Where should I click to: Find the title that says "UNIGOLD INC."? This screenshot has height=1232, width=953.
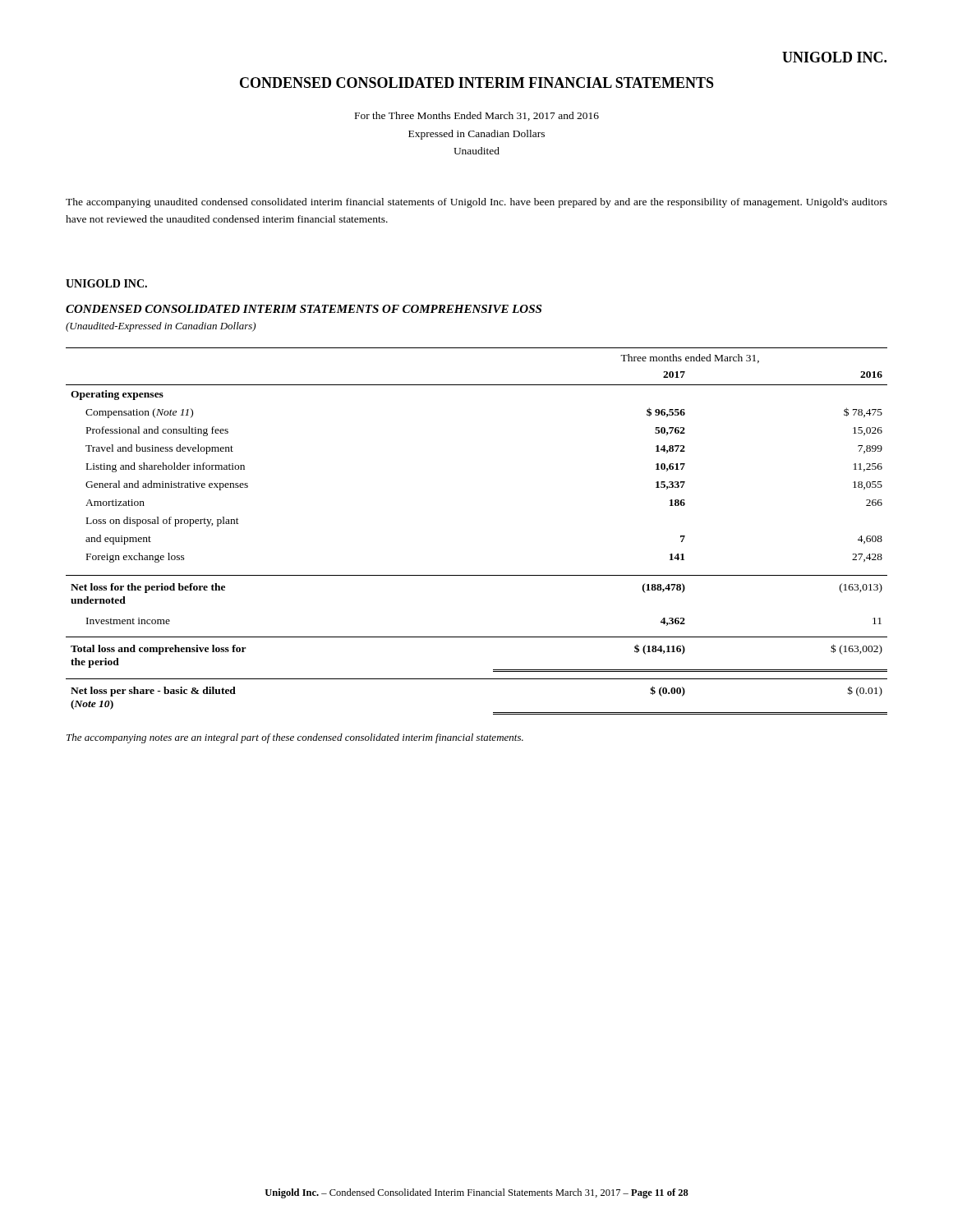click(835, 57)
